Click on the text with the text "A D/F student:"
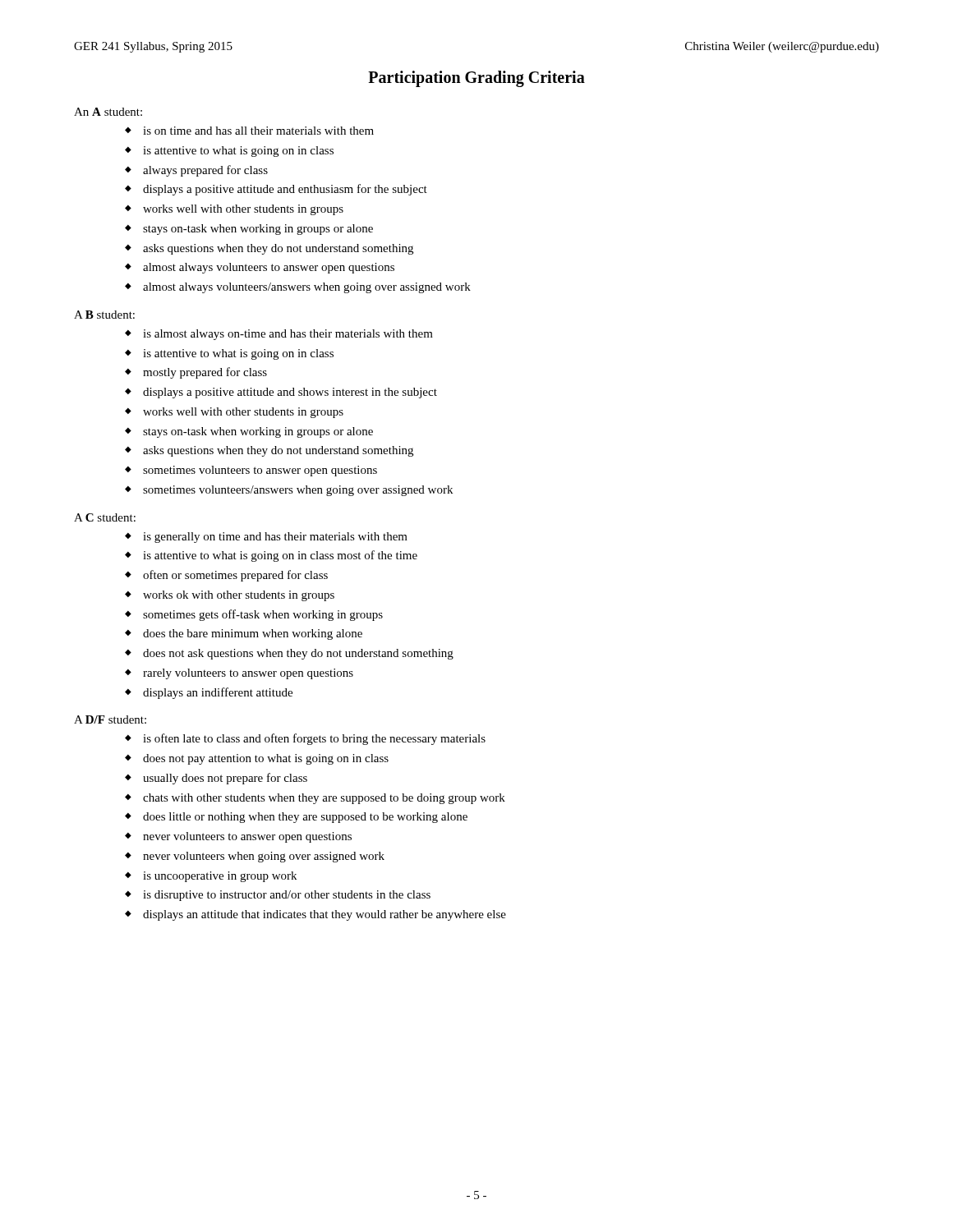 coord(111,720)
